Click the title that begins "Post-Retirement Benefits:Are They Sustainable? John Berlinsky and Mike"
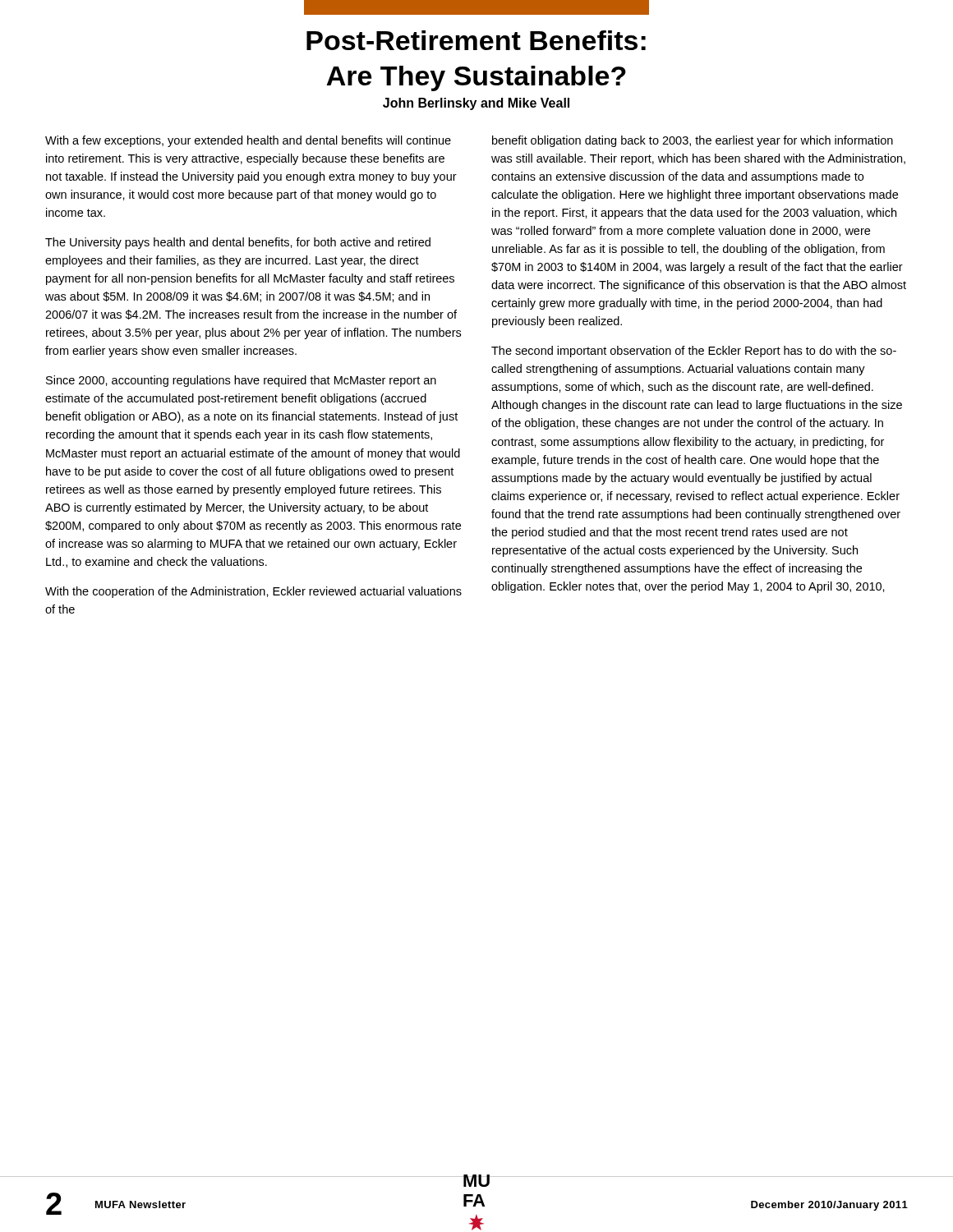Image resolution: width=953 pixels, height=1232 pixels. [476, 67]
